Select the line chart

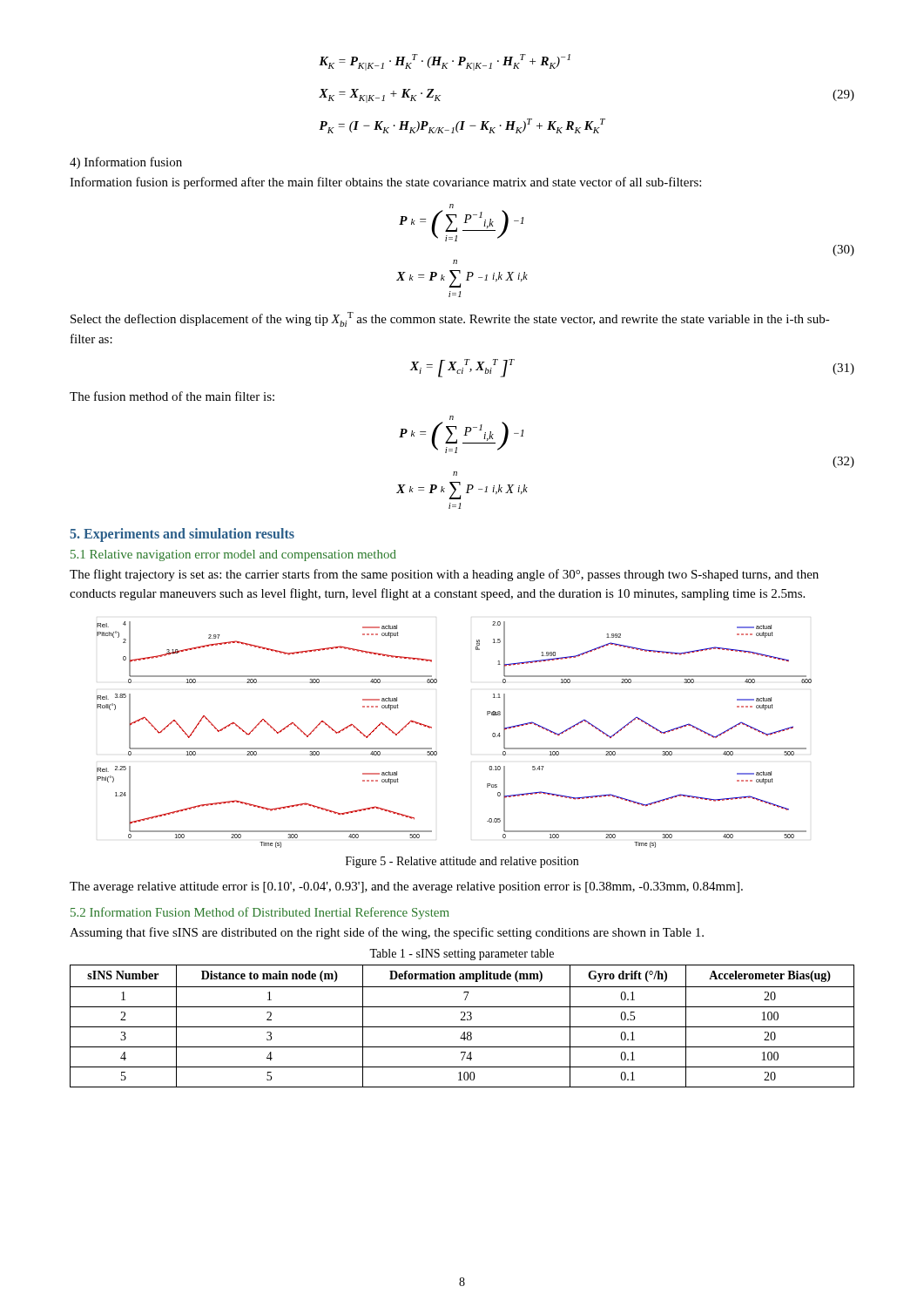click(462, 732)
